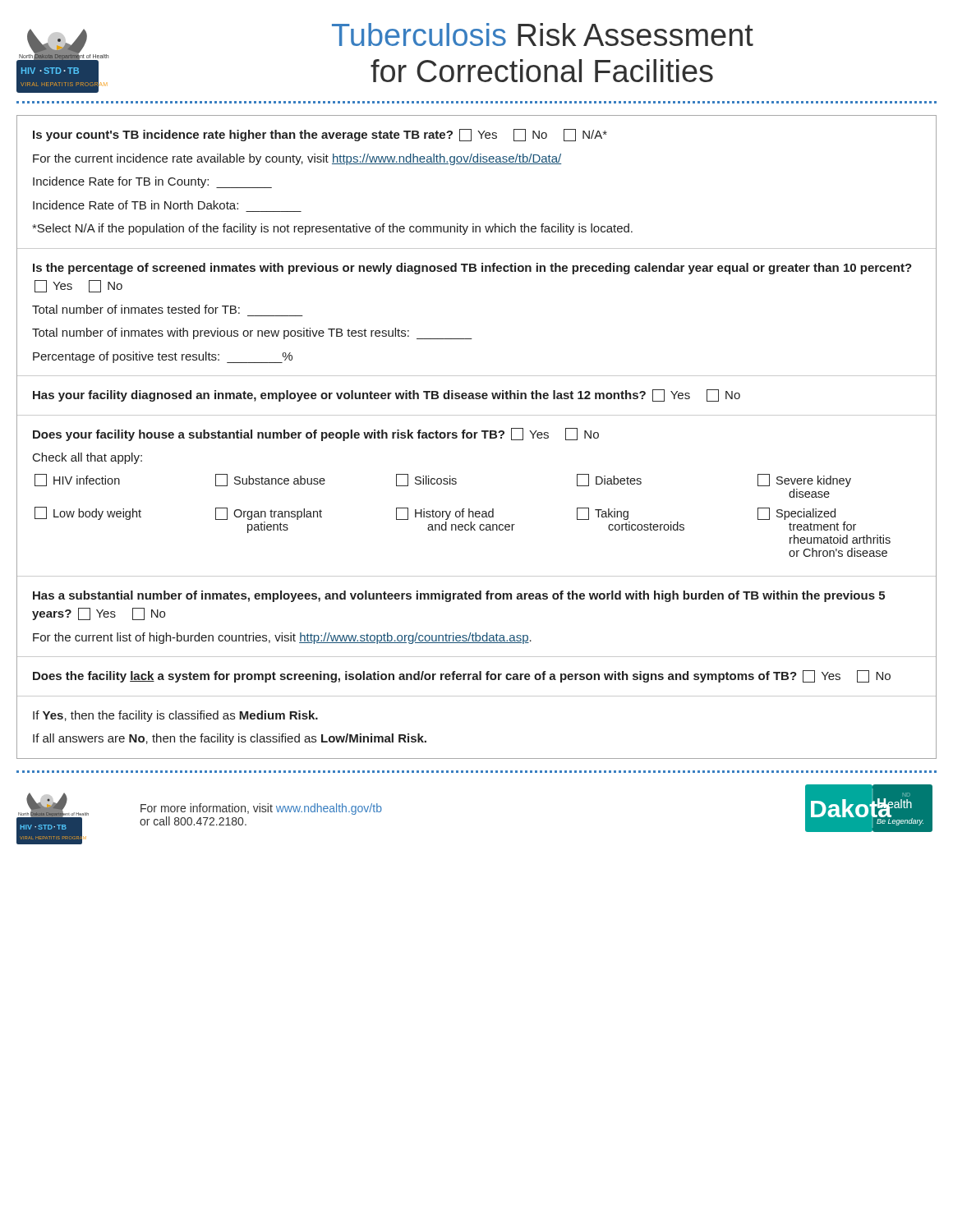Find the list item with the text "Taking corticosteroids"
The width and height of the screenshot is (953, 1232).
coord(631,519)
